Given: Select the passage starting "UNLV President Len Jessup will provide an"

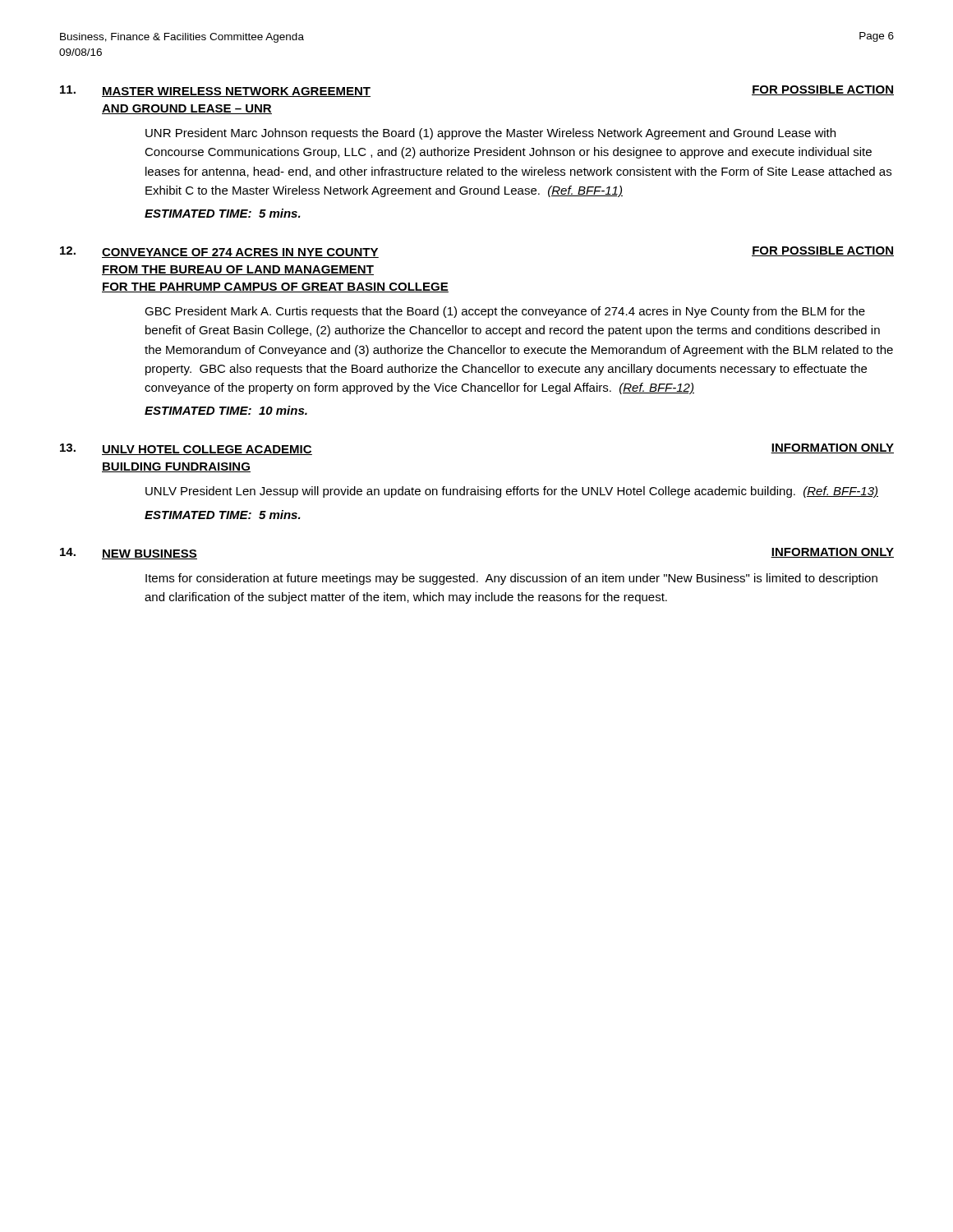Looking at the screenshot, I should (511, 491).
